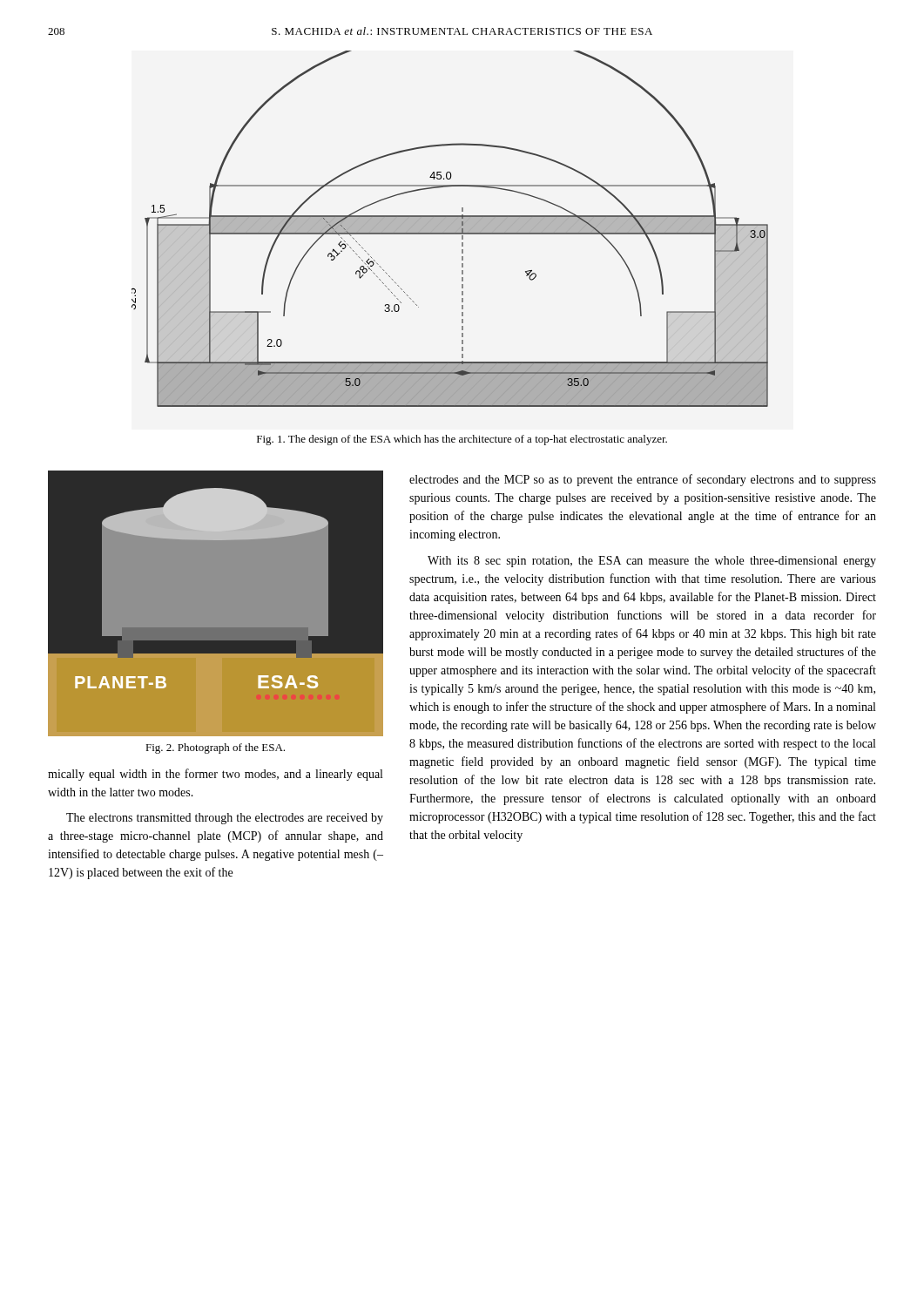Select the engineering diagram
The width and height of the screenshot is (924, 1307).
(462, 240)
